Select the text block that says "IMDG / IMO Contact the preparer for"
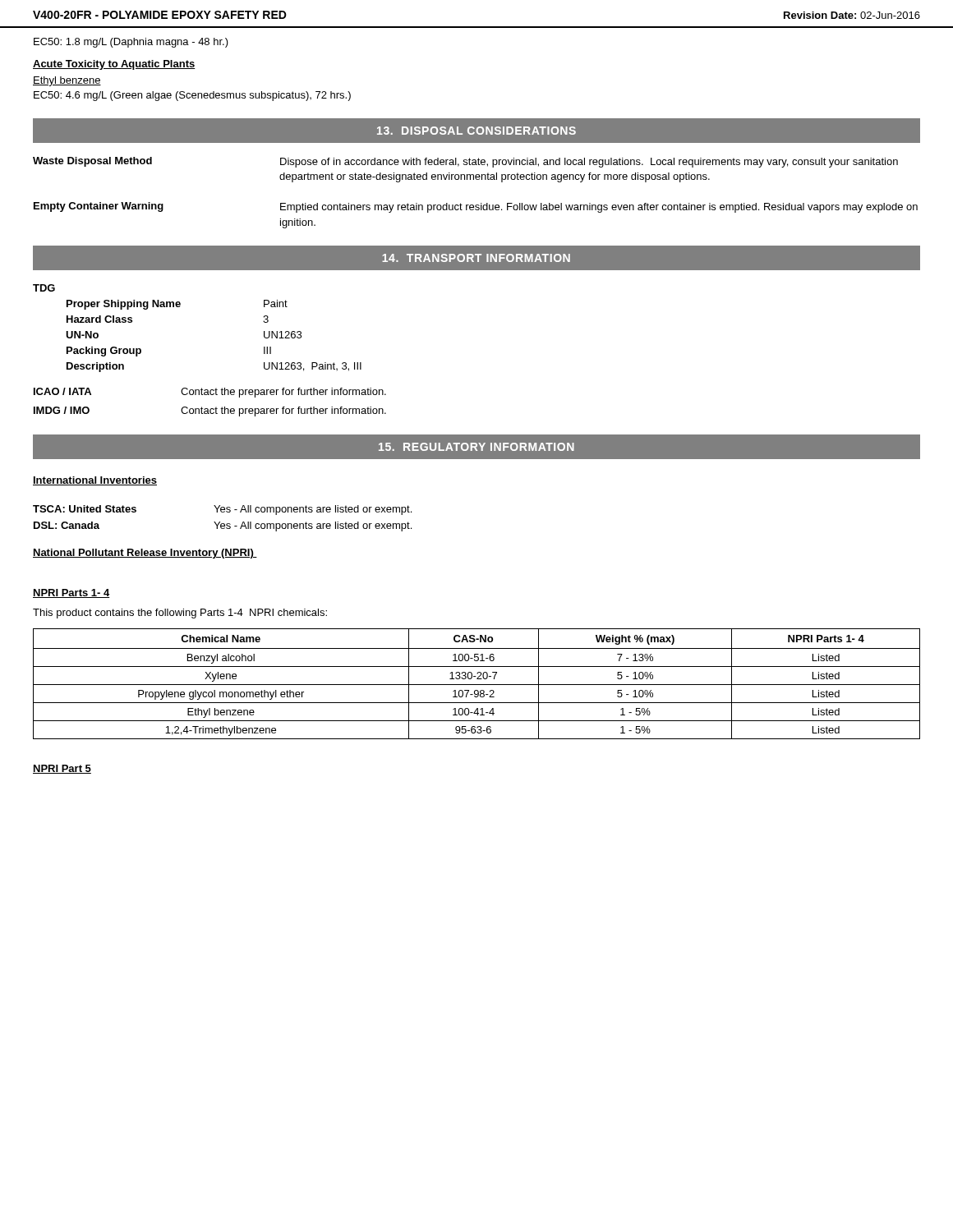 (x=210, y=410)
